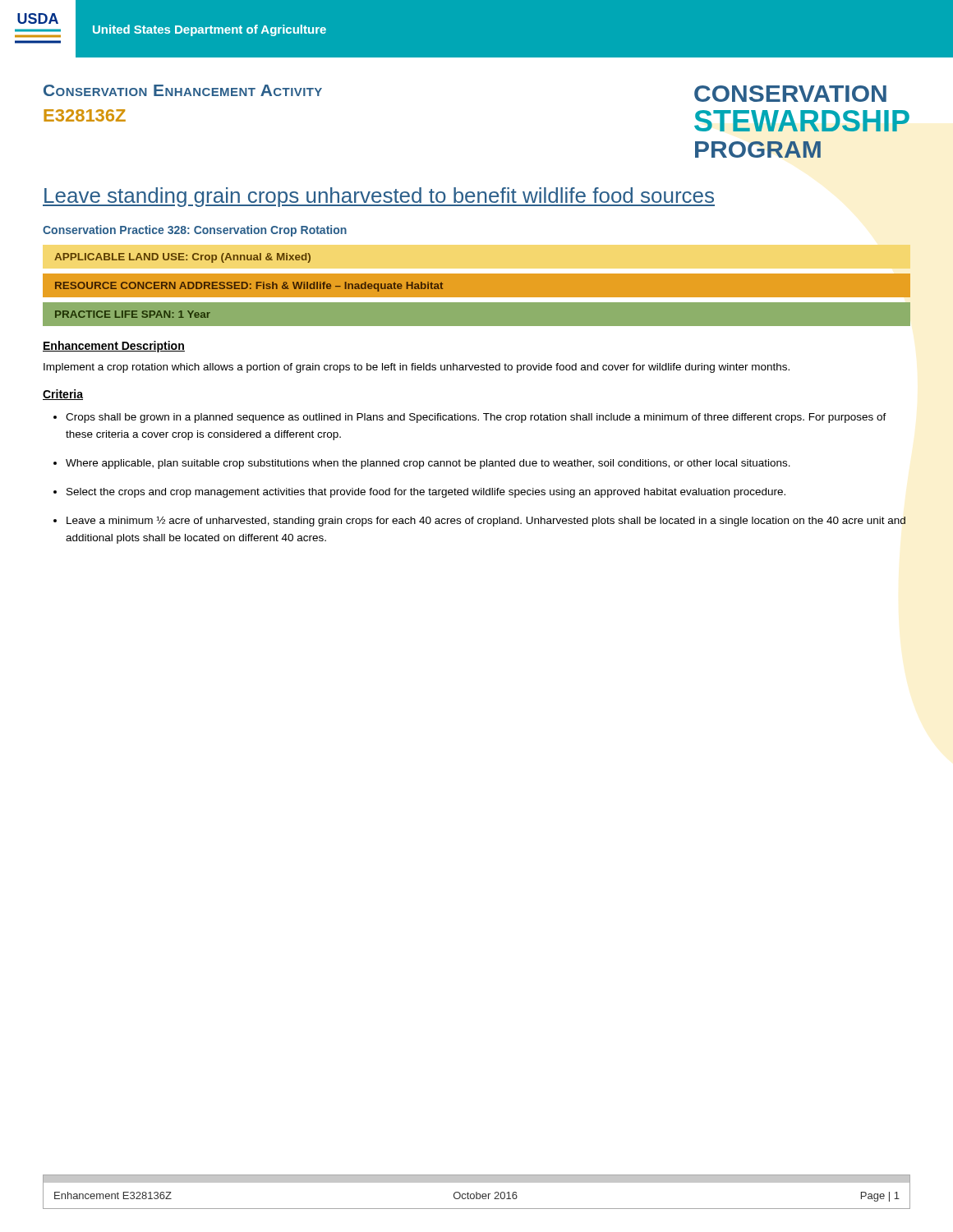Navigate to the block starting "RESOURCE CONCERN ADDRESSED:"
953x1232 pixels.
[x=249, y=285]
